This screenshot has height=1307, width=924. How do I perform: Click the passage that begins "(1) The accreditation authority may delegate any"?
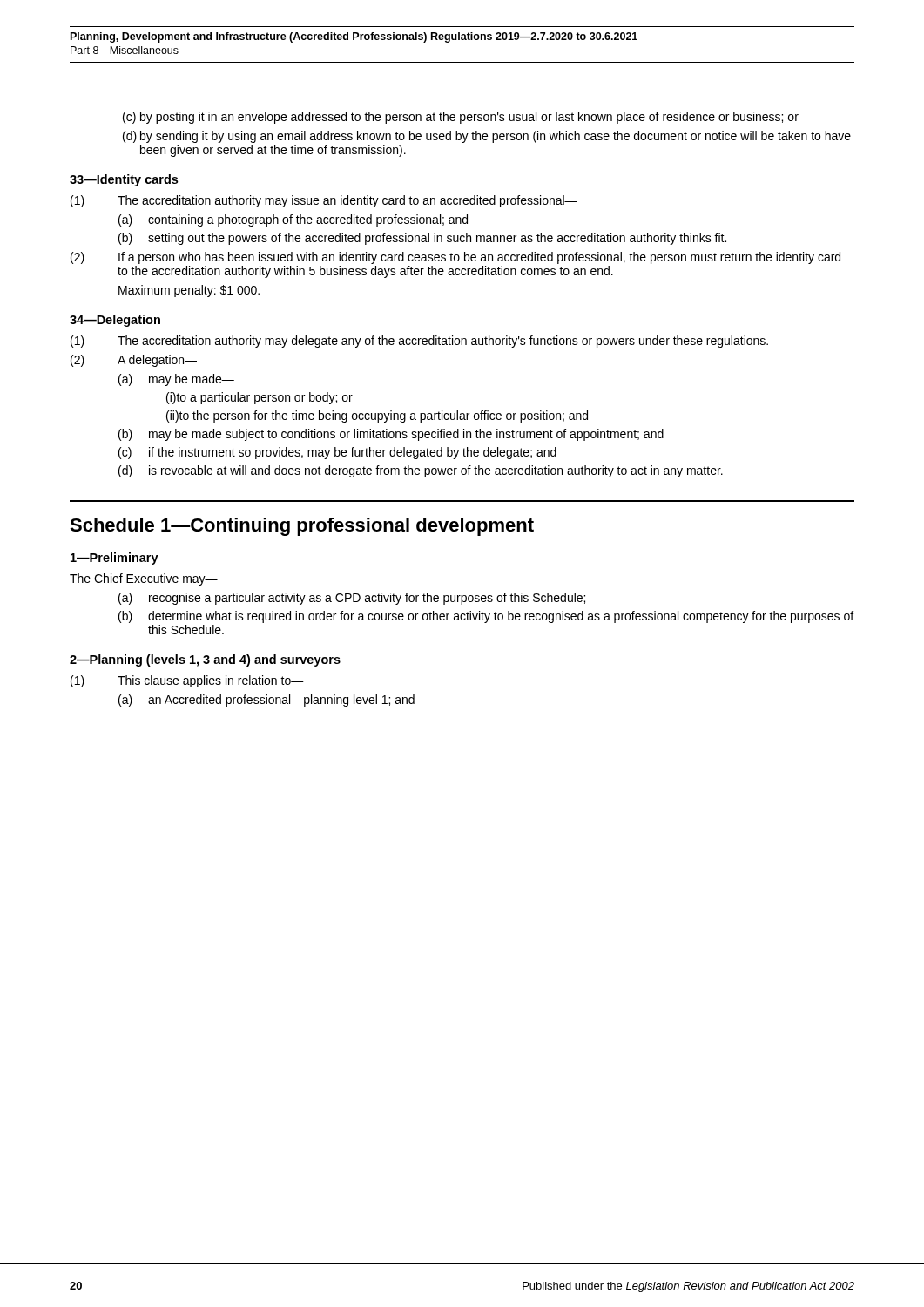[x=462, y=341]
